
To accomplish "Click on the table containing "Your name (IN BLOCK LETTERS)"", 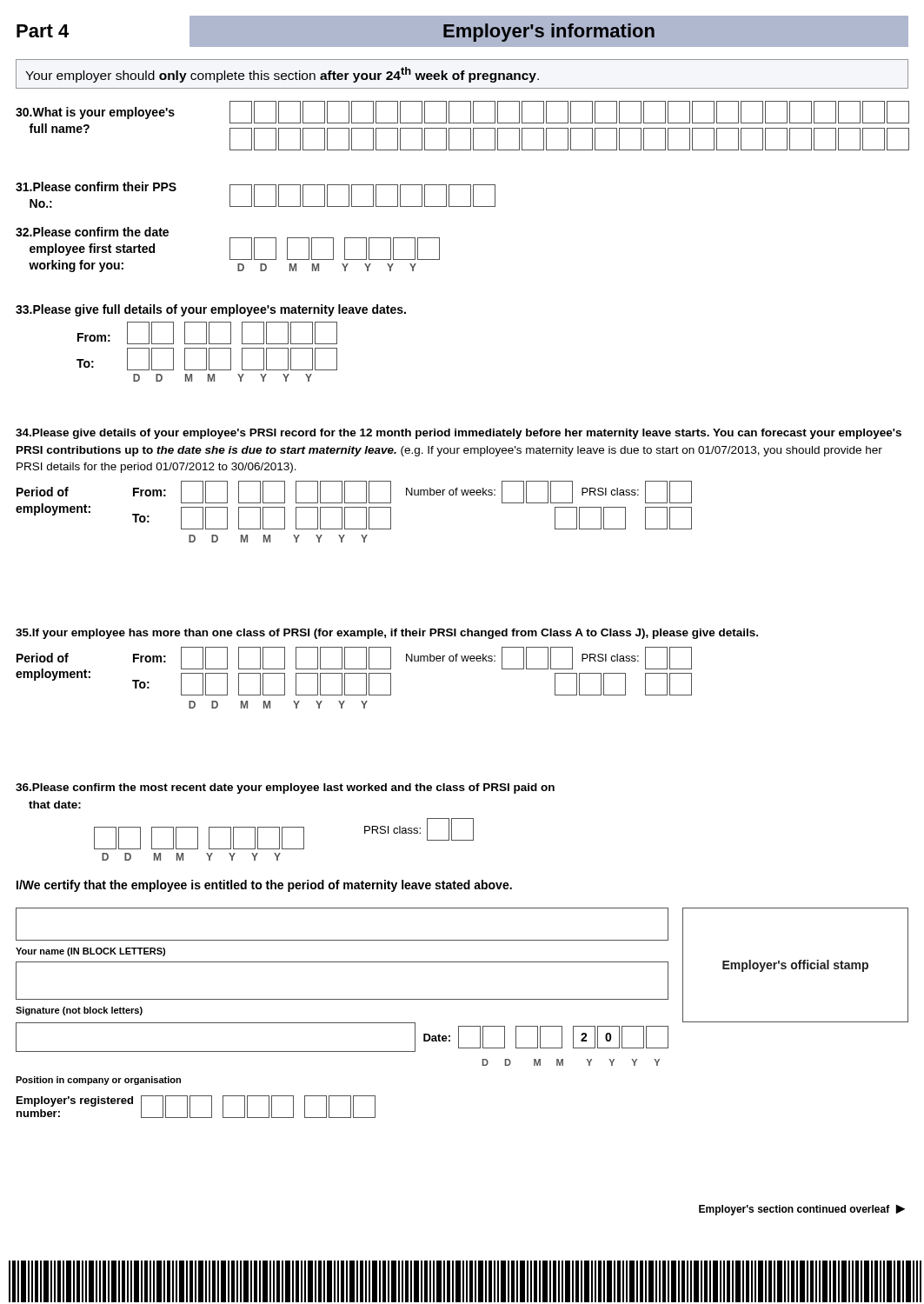I will [462, 1014].
